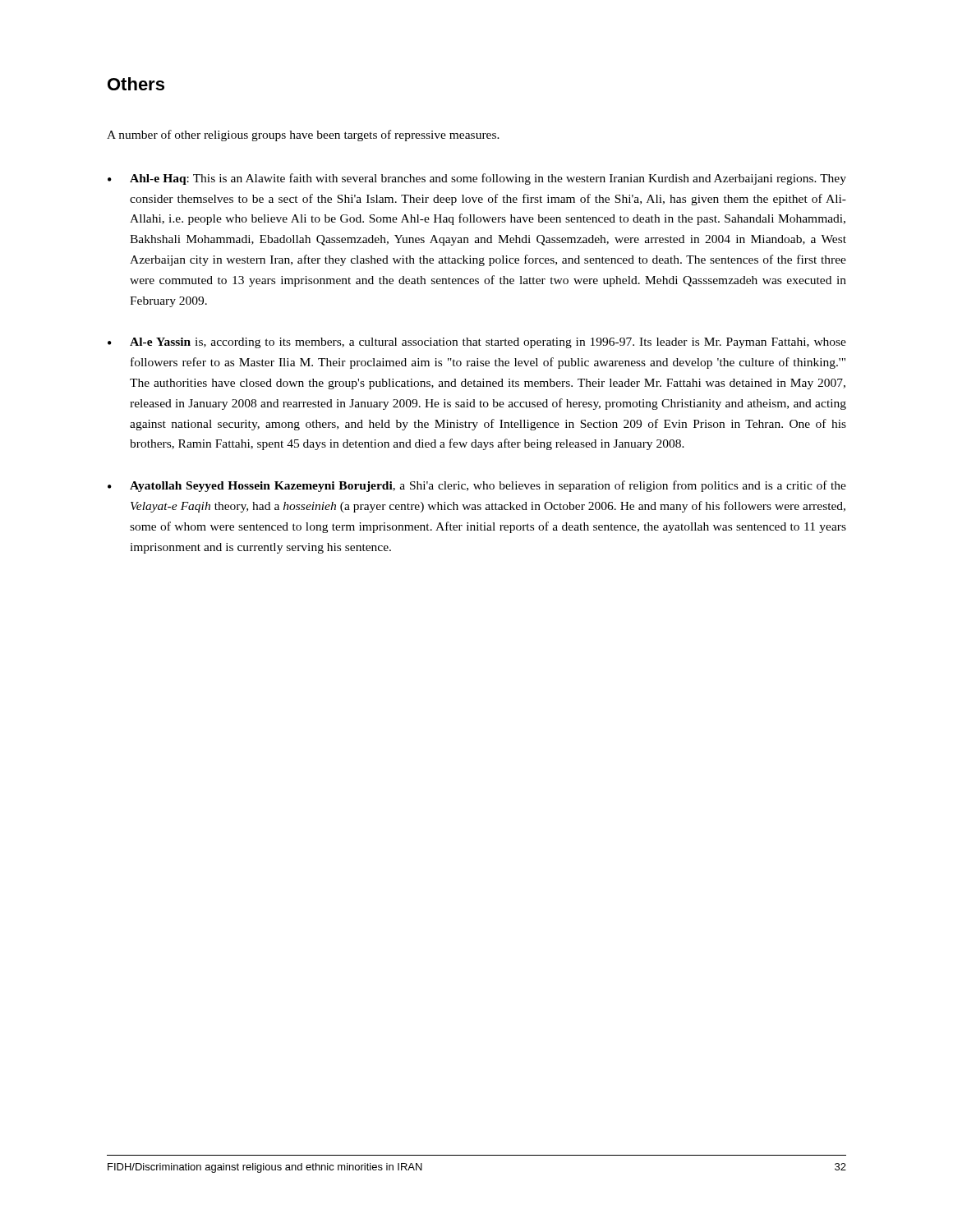
Task: Point to the block beginning "• Ahl-e Haq: This is an"
Action: [476, 239]
